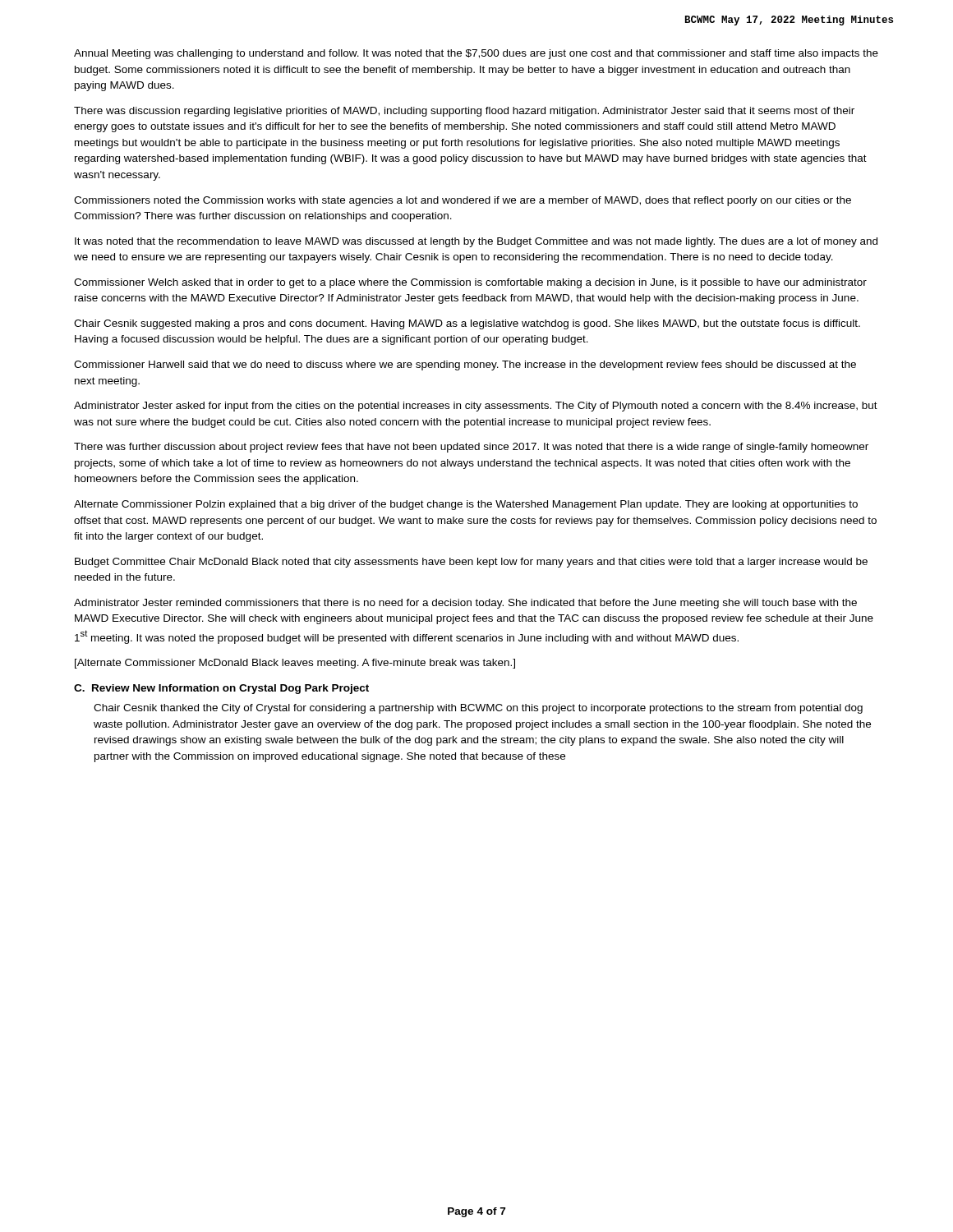
Task: Find the text block starting "Annual Meeting was challenging"
Action: click(x=476, y=69)
